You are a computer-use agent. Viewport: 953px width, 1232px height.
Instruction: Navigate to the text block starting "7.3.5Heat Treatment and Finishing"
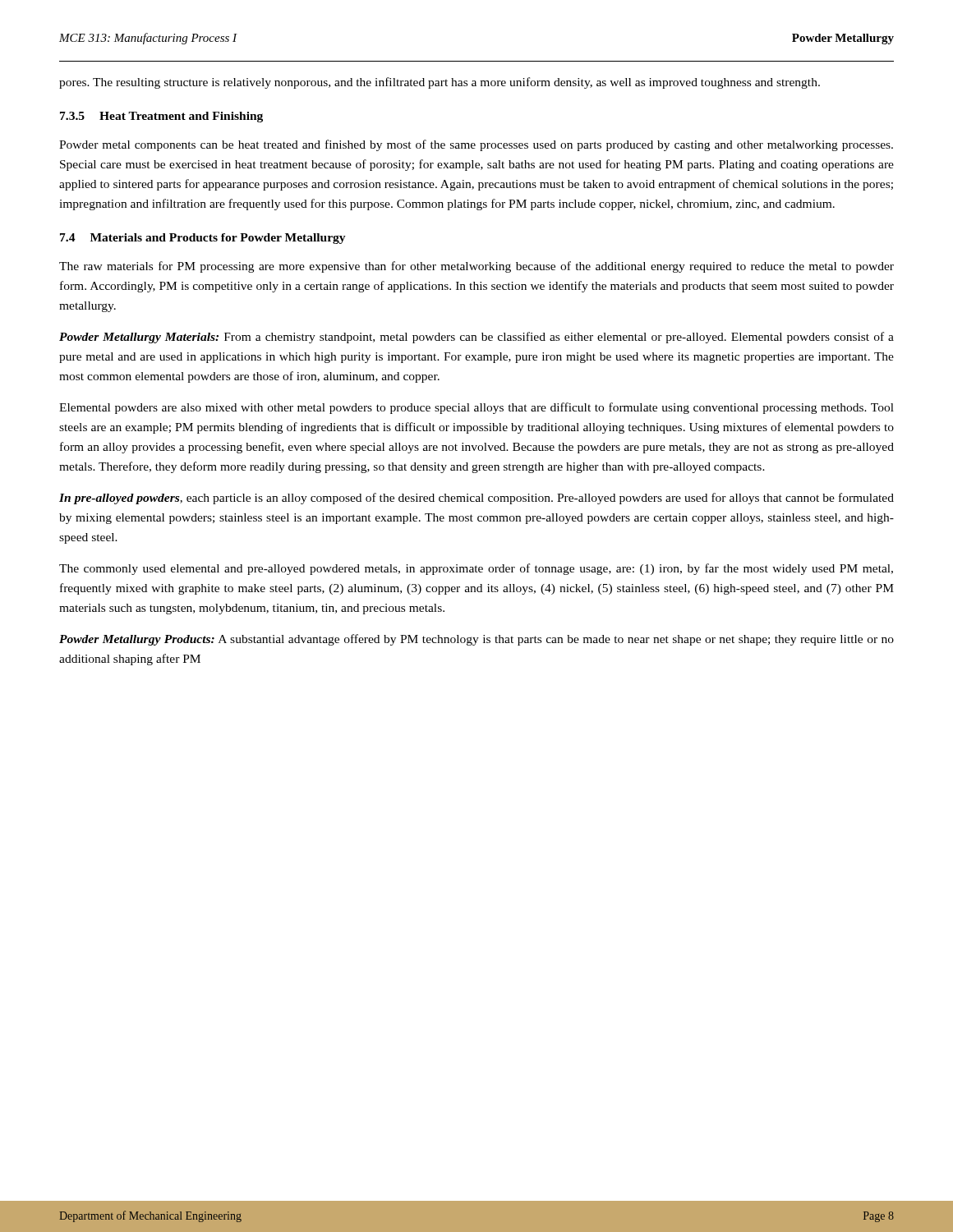point(161,116)
